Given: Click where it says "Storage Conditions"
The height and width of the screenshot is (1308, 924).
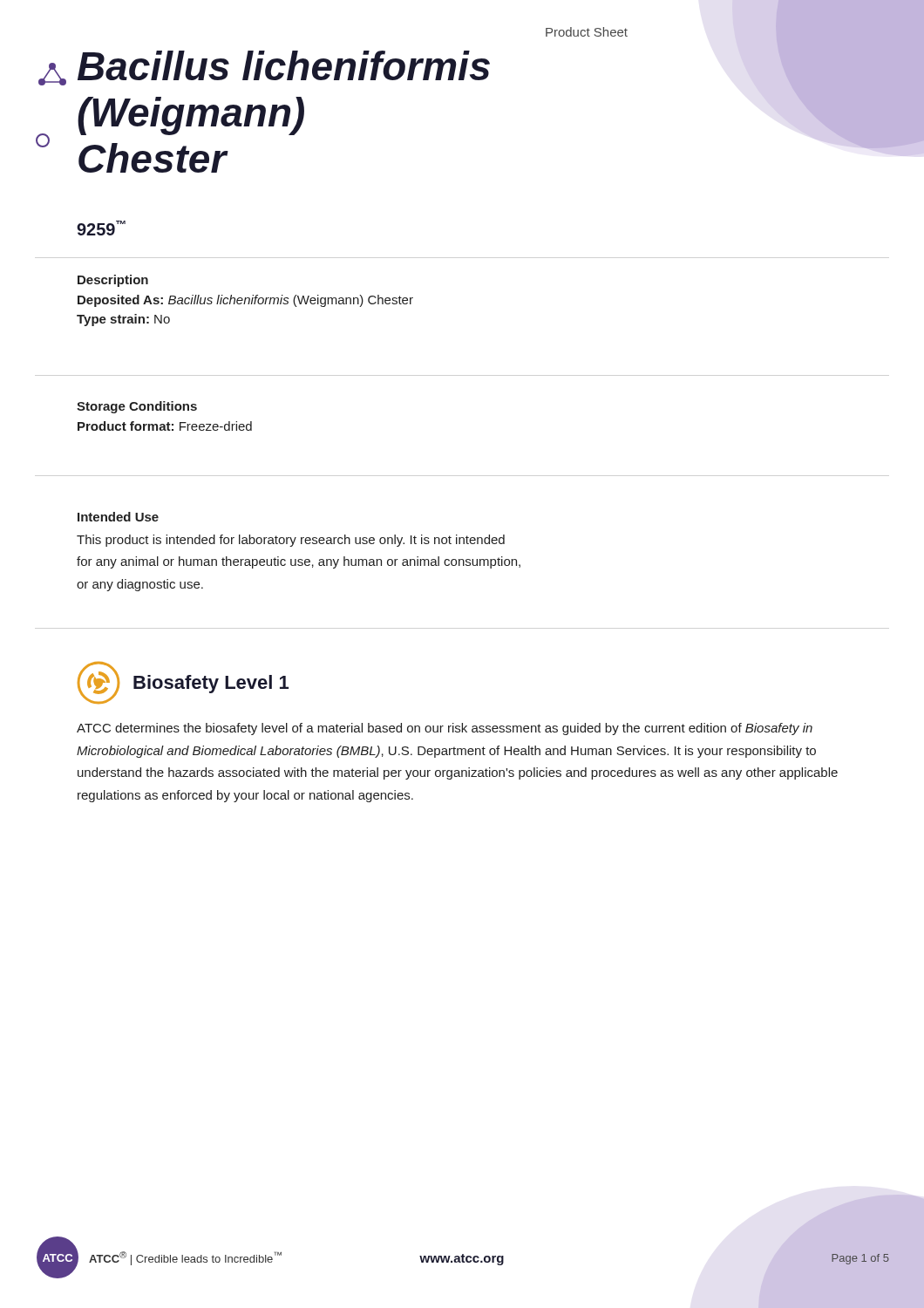Looking at the screenshot, I should (137, 407).
